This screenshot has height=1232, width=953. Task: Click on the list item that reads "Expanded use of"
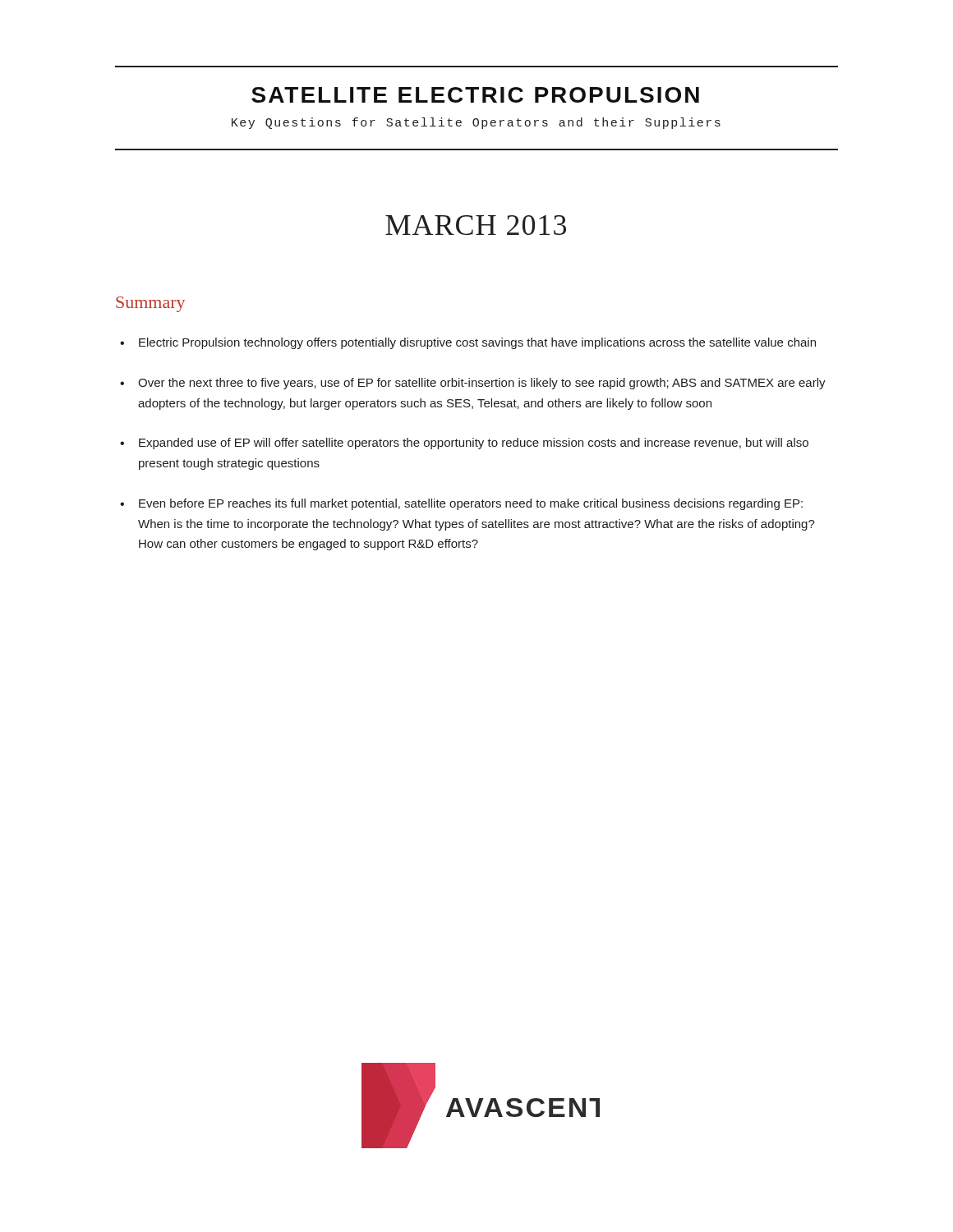click(473, 453)
